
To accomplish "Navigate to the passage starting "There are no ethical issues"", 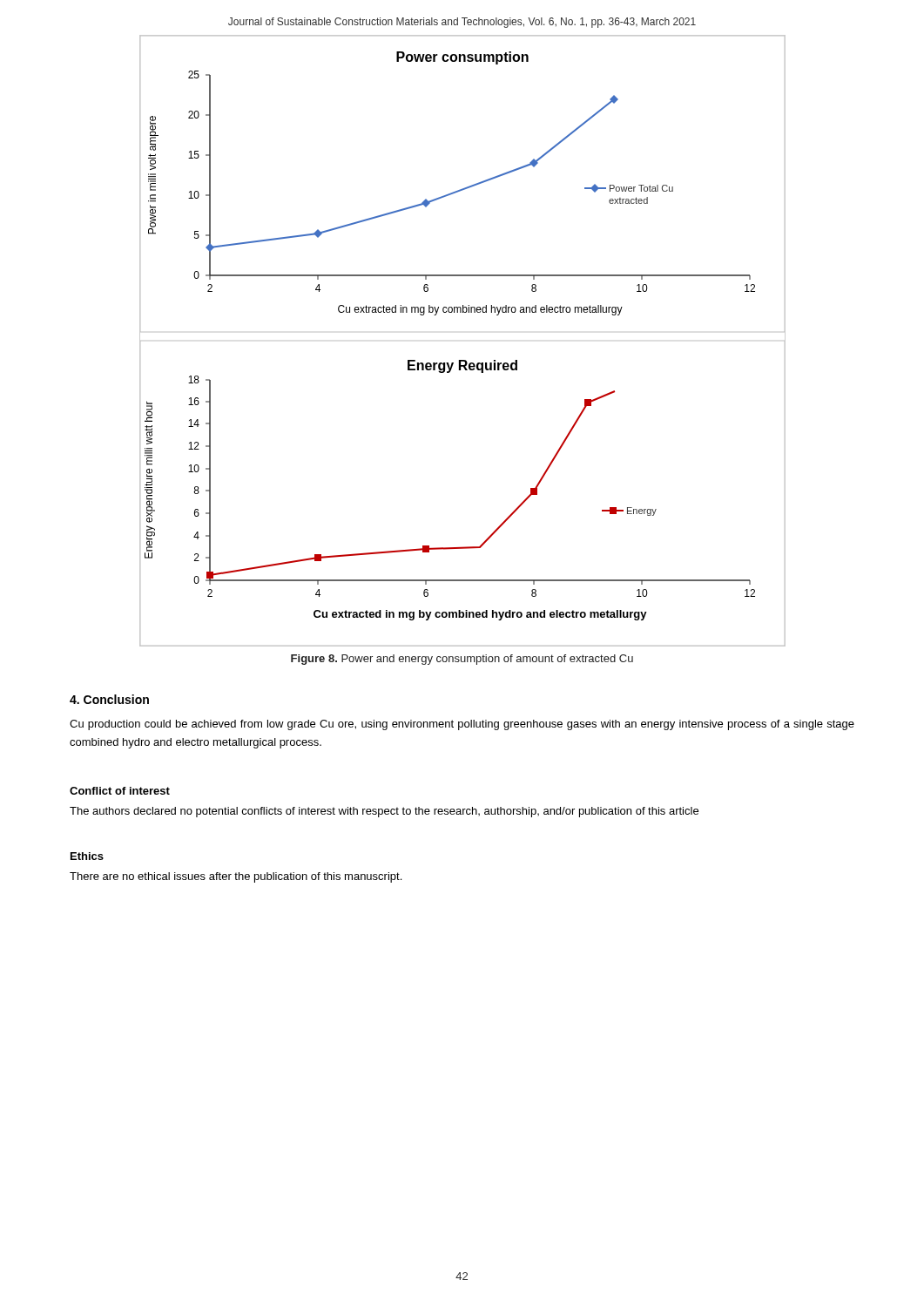I will (236, 876).
